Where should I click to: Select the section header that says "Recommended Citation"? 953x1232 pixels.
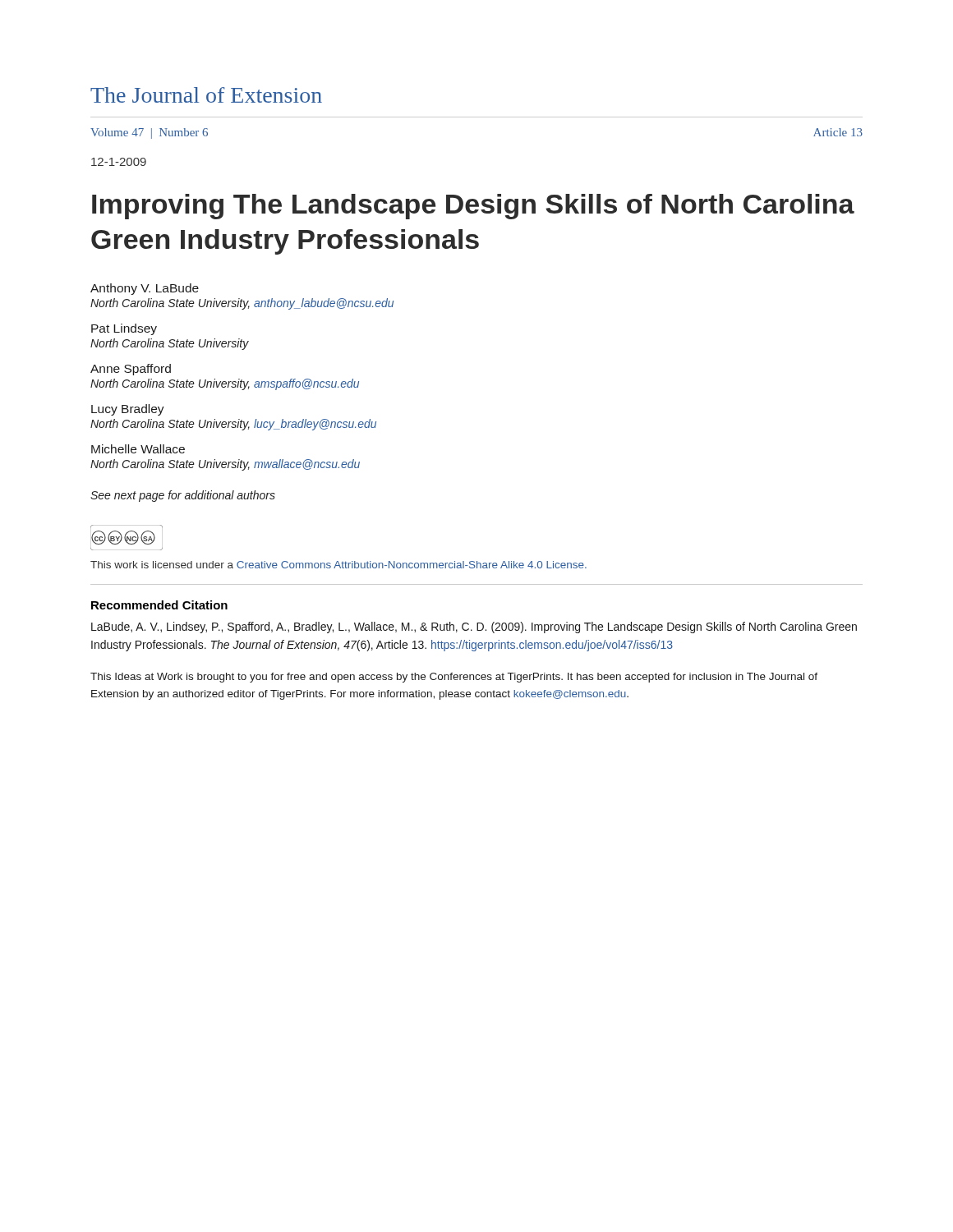[159, 605]
